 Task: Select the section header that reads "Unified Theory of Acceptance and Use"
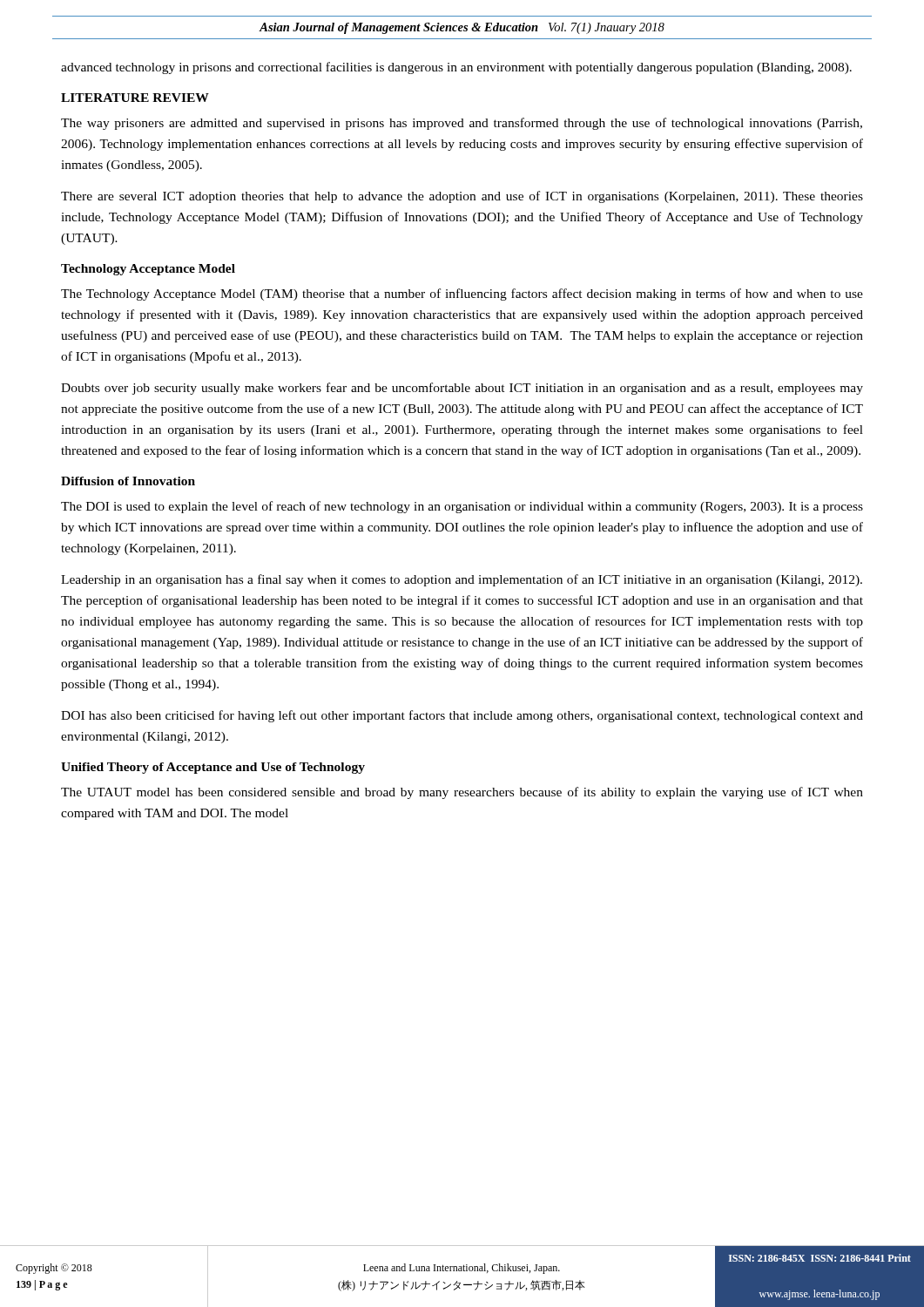pos(213,767)
